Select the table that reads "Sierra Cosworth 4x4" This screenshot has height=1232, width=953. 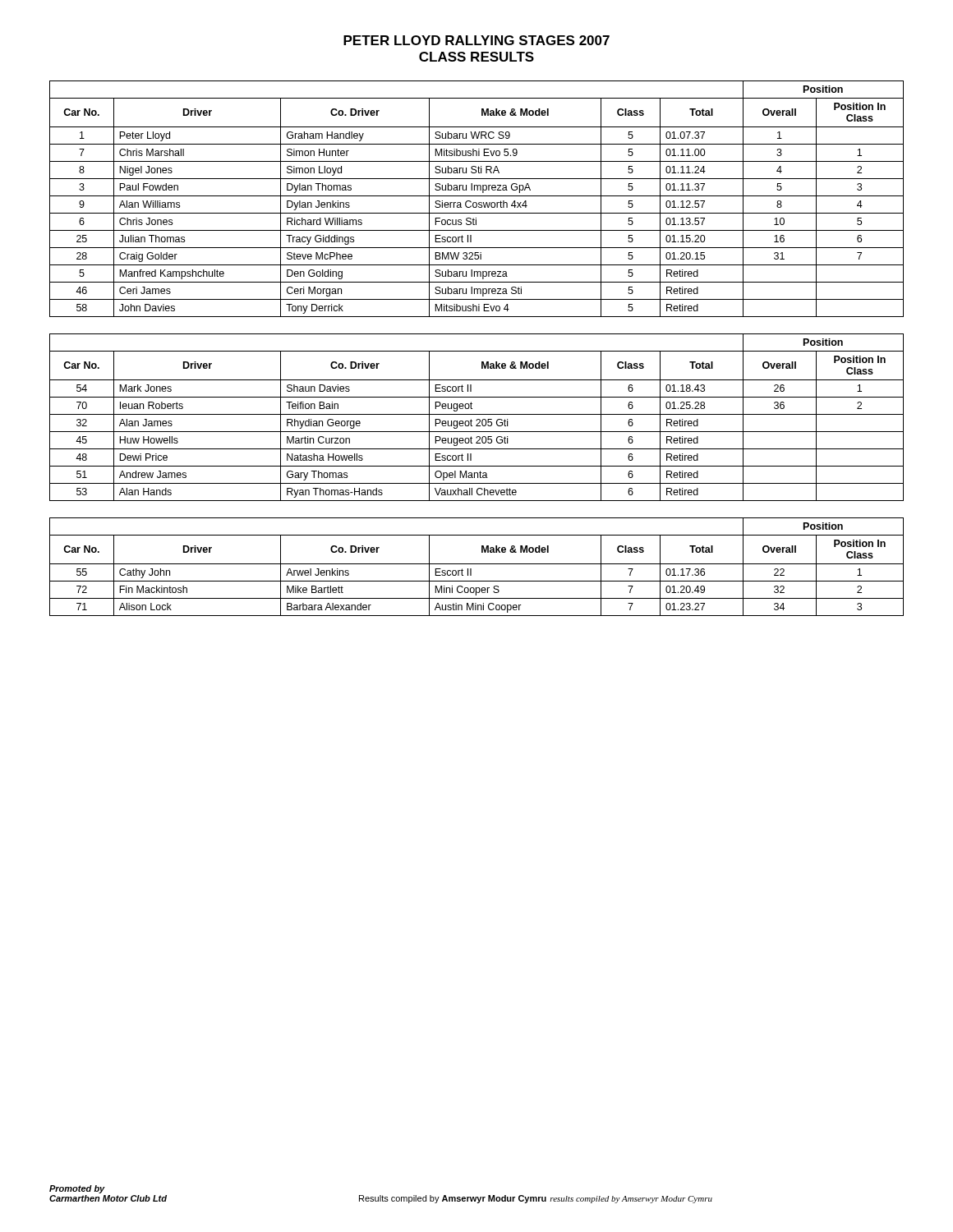476,199
